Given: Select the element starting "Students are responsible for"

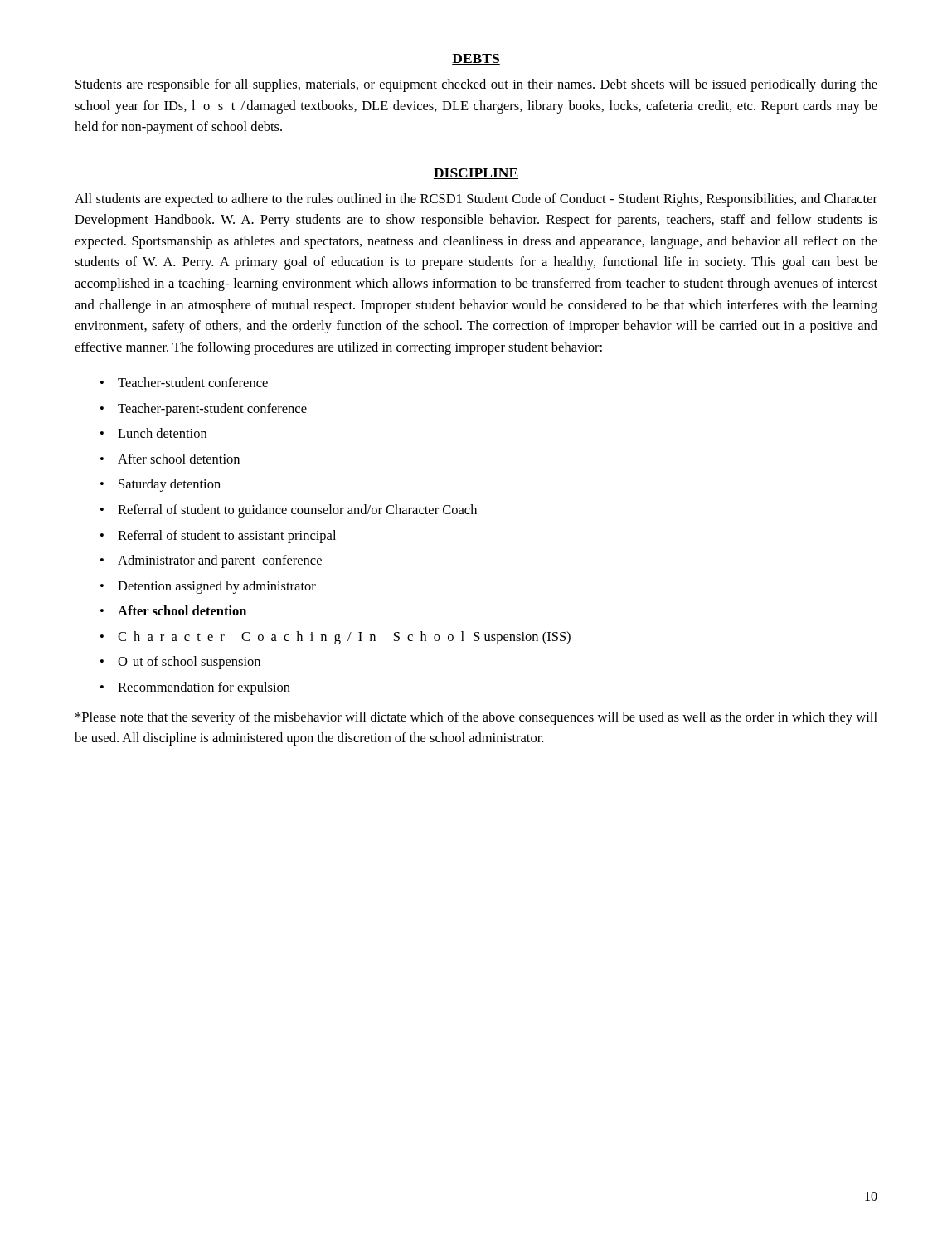Looking at the screenshot, I should point(476,105).
